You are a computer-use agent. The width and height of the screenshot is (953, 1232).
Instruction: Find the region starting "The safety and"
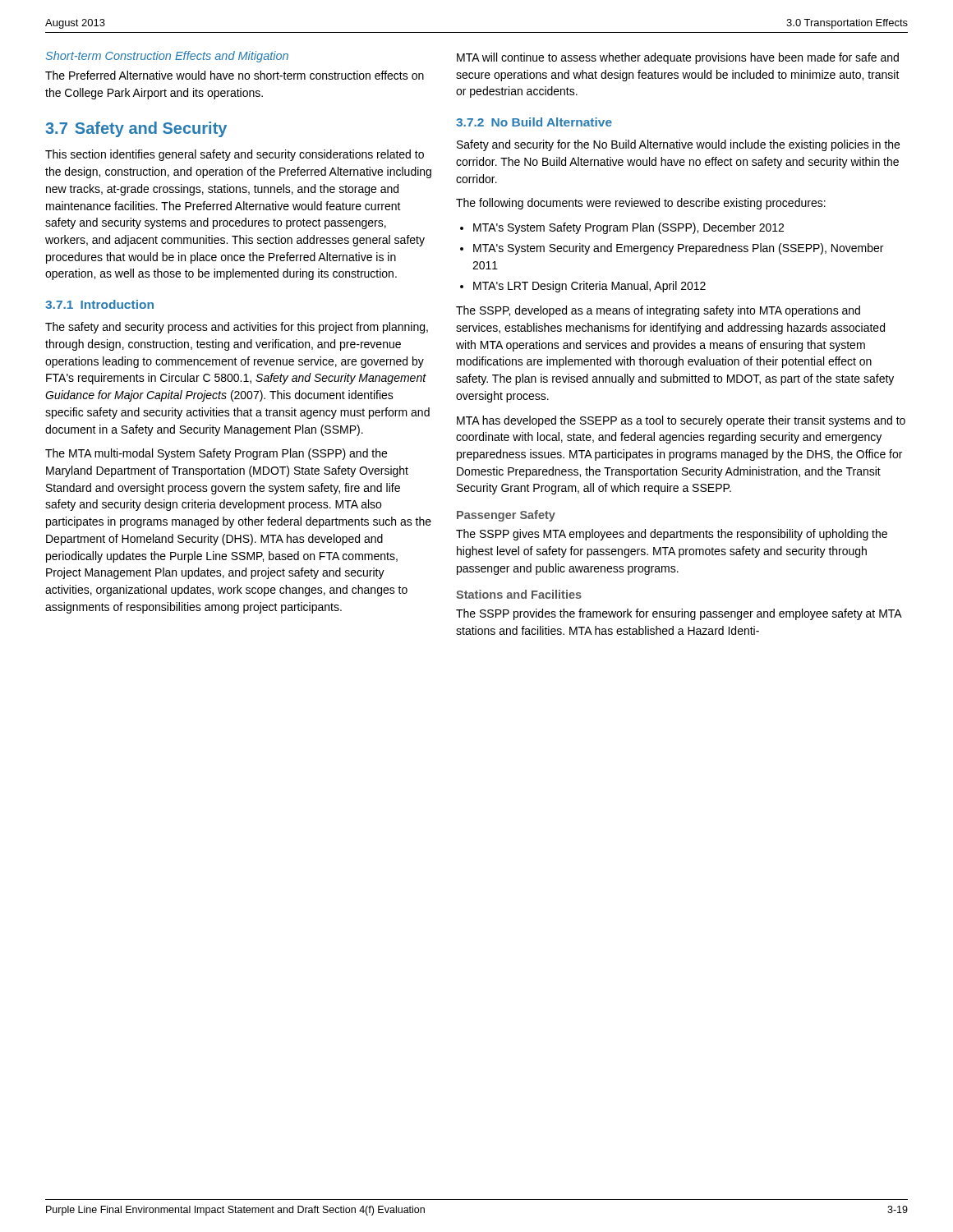pos(239,378)
